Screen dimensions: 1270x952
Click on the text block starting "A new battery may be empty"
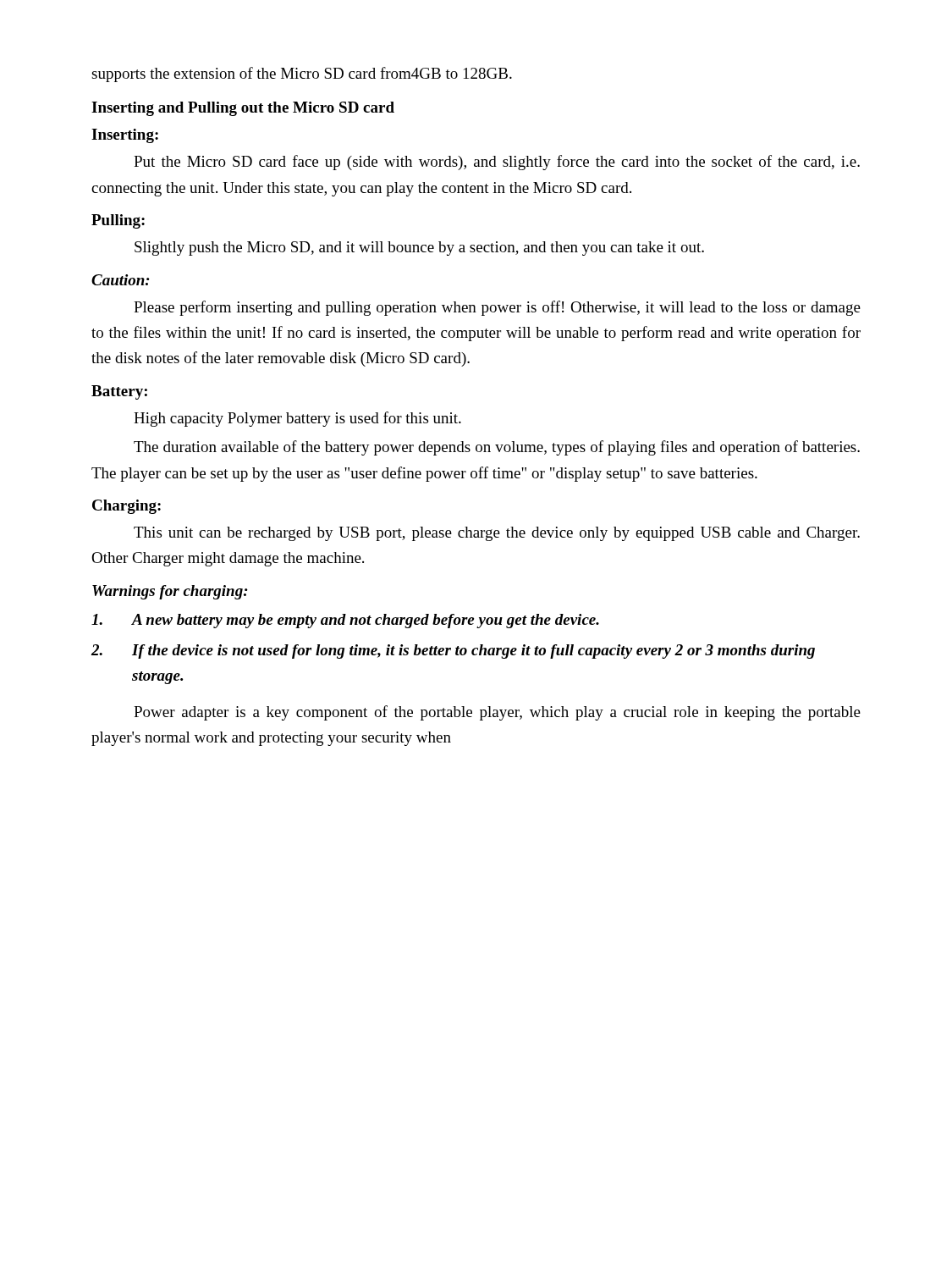346,620
